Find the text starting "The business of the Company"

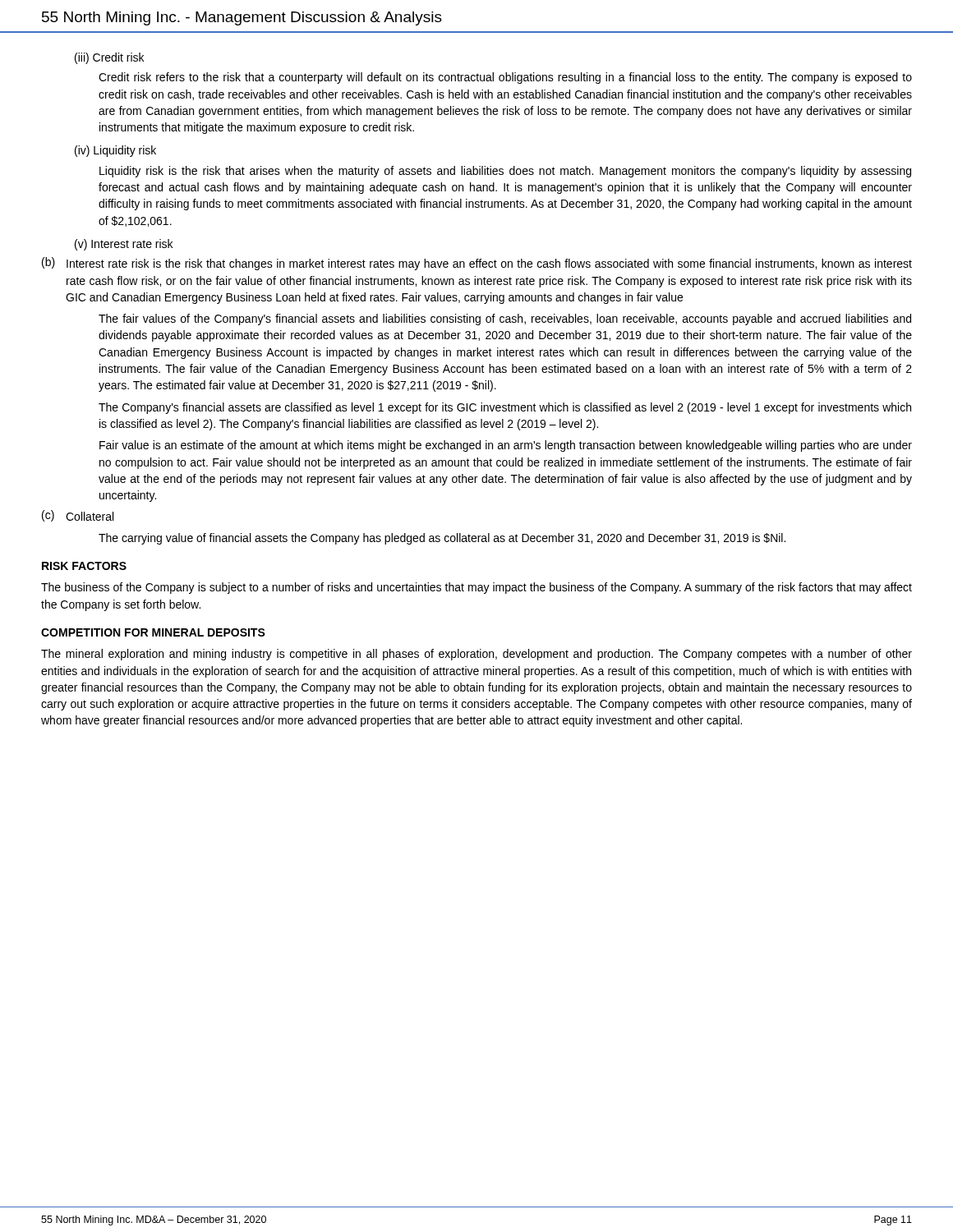click(x=476, y=596)
